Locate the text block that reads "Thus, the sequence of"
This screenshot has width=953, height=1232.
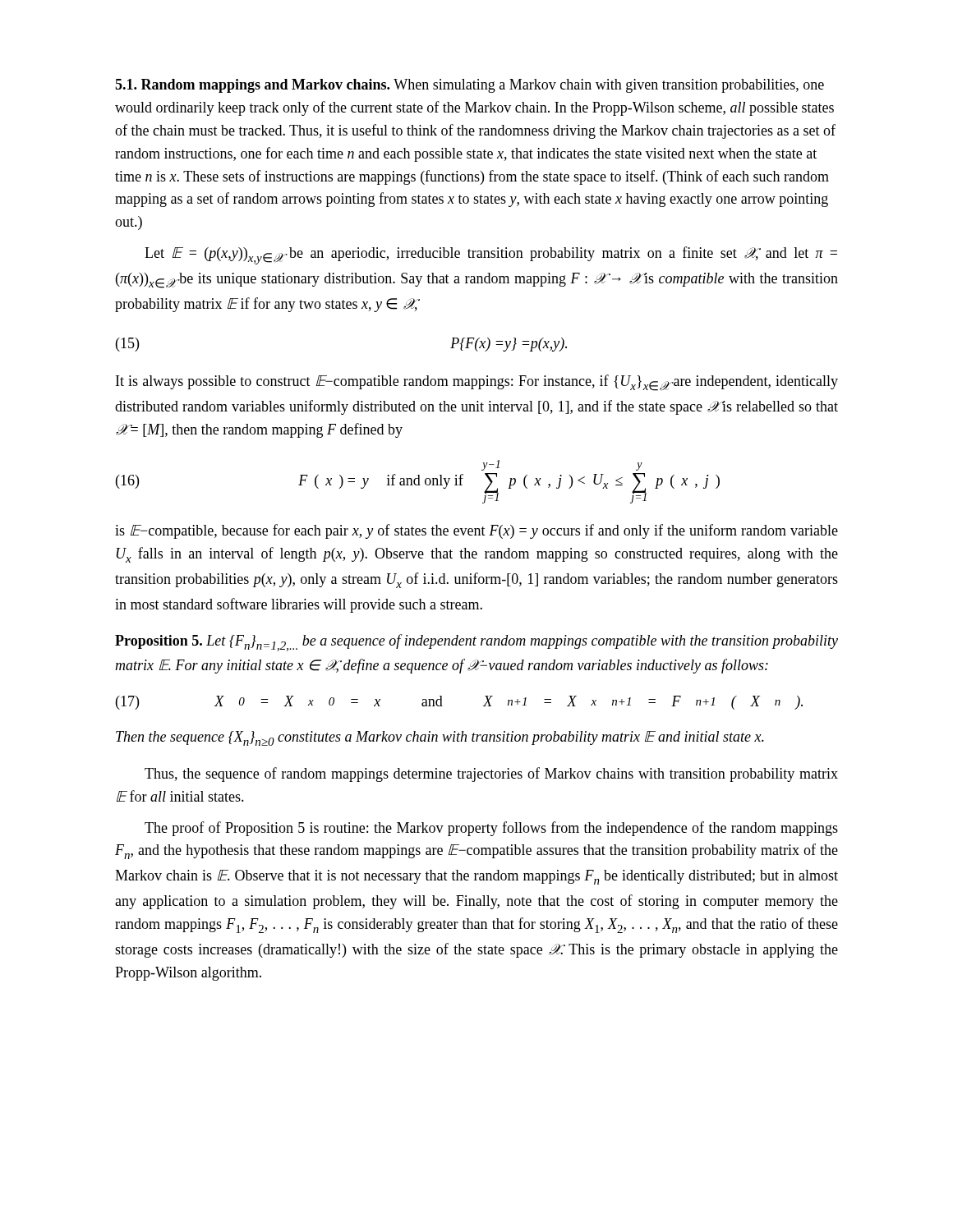tap(476, 785)
